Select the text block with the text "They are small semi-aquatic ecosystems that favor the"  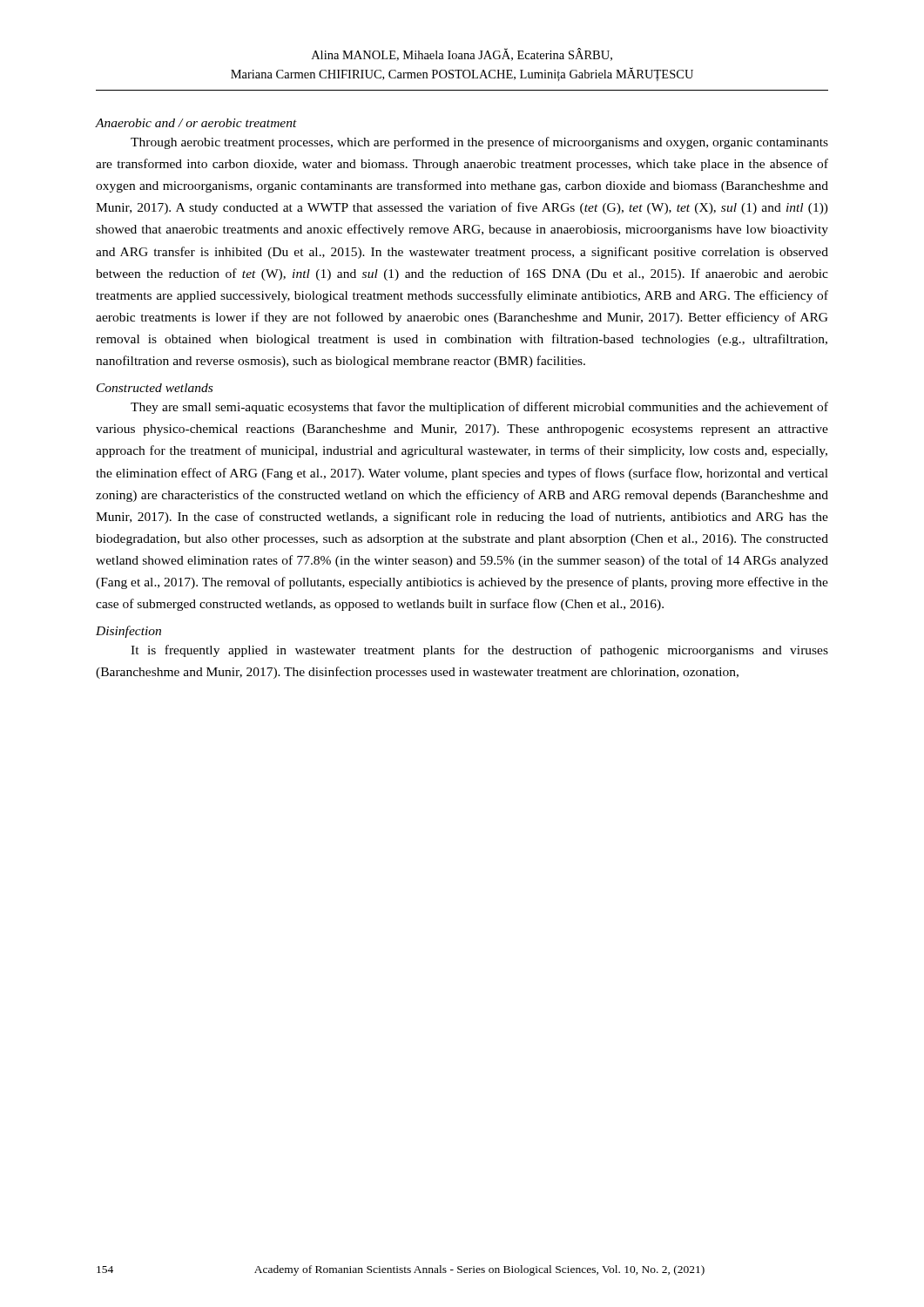click(x=462, y=505)
